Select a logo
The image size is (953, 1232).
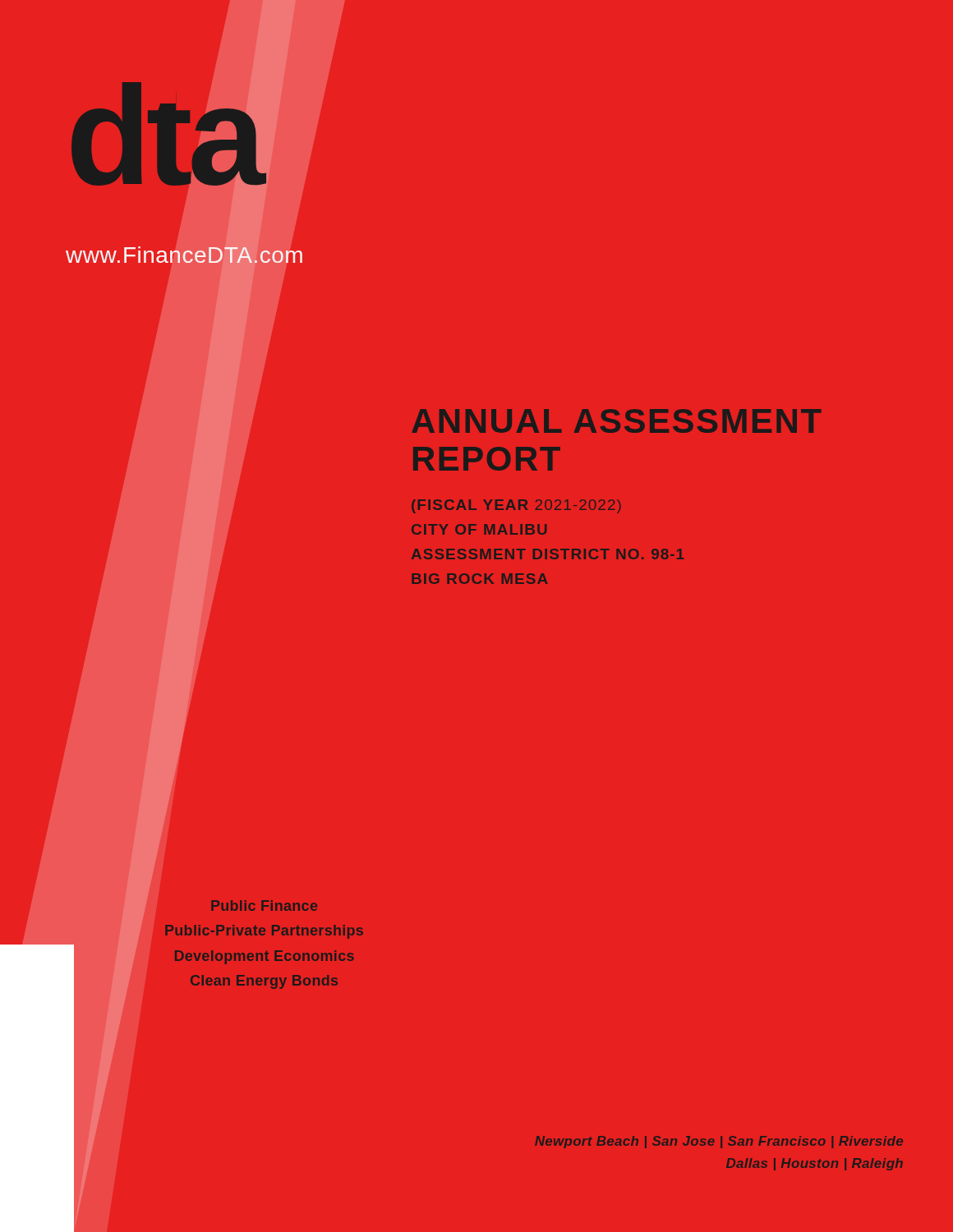click(163, 136)
